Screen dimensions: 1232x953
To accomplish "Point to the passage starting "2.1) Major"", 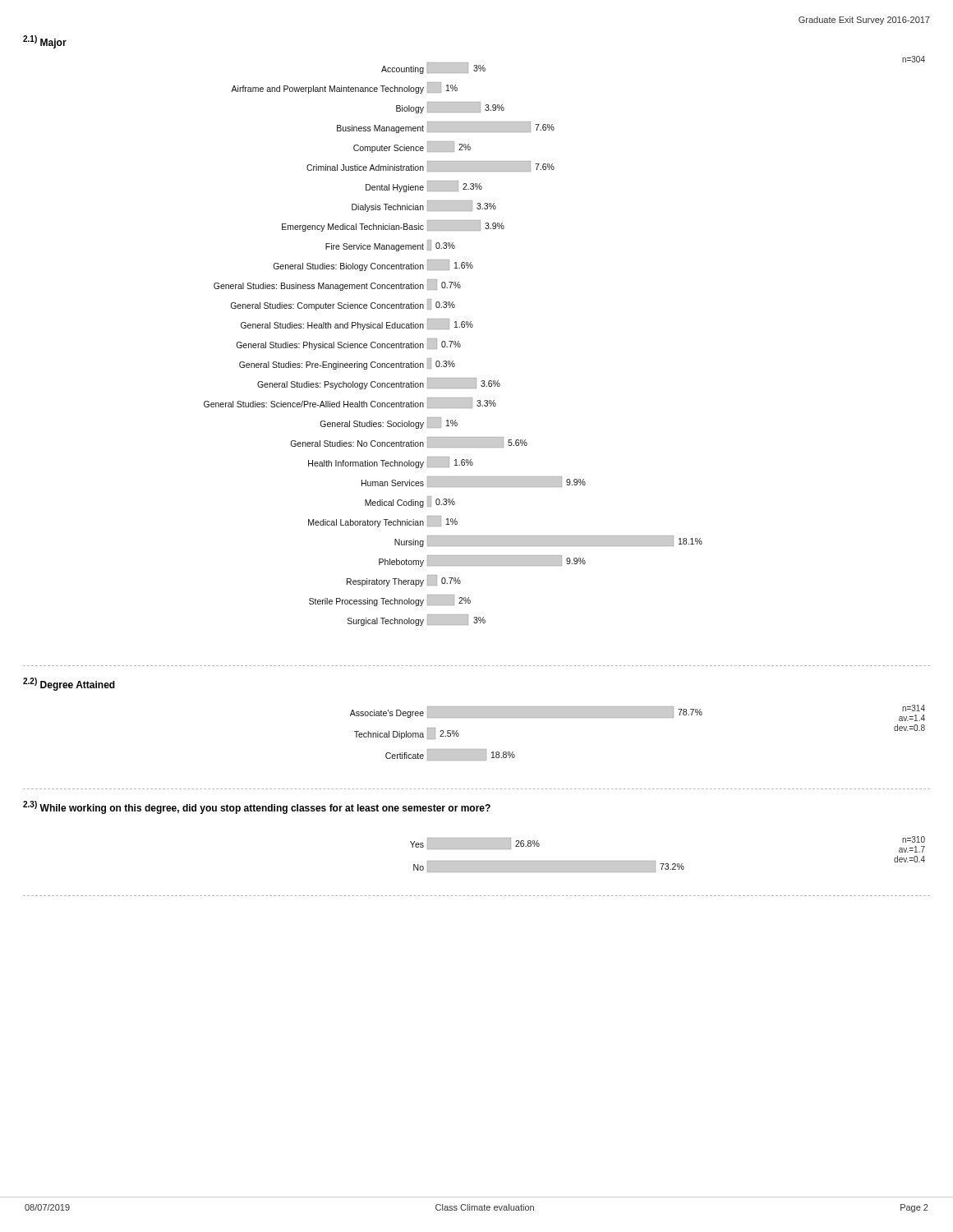I will click(45, 41).
